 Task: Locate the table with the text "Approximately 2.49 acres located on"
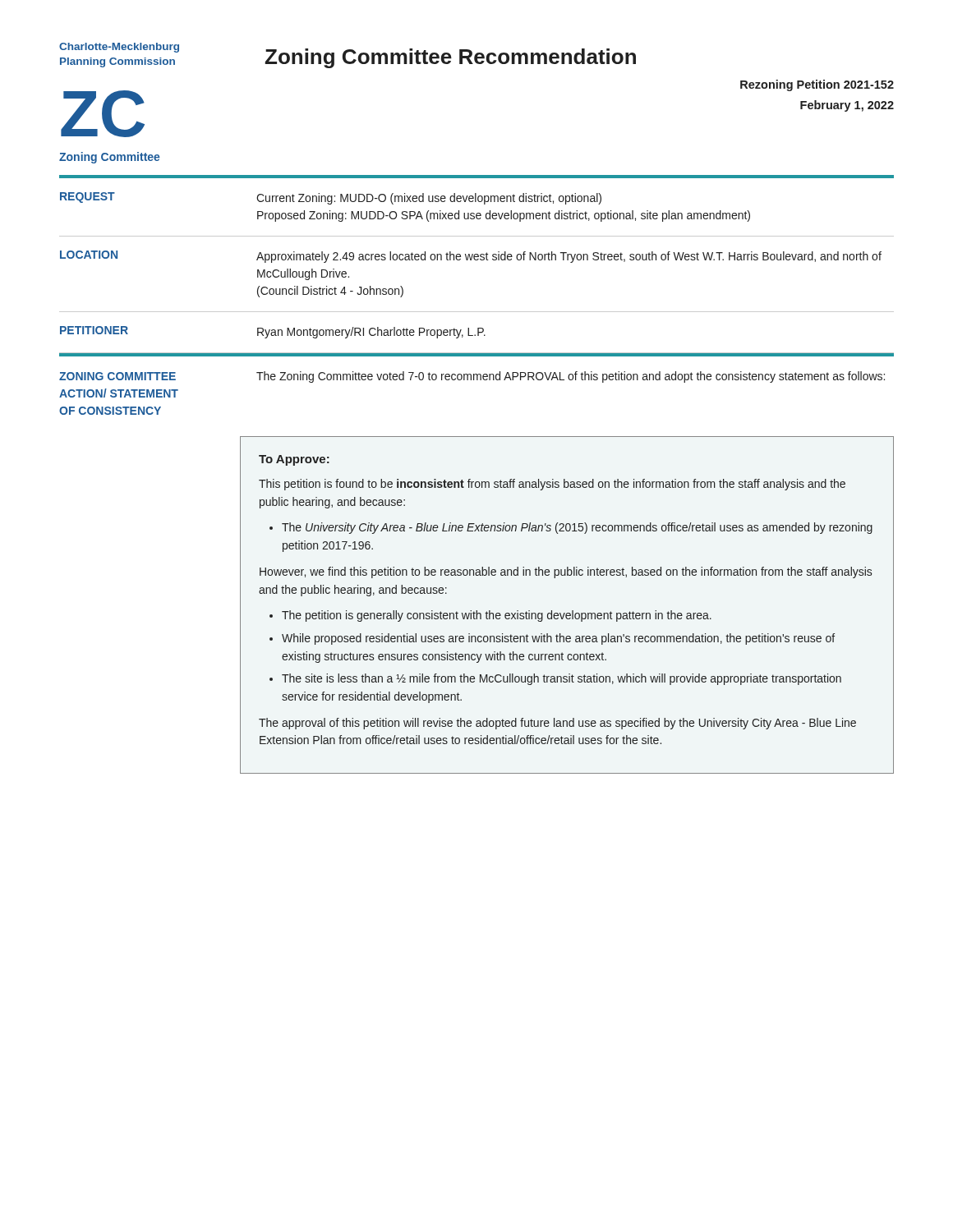(x=476, y=266)
